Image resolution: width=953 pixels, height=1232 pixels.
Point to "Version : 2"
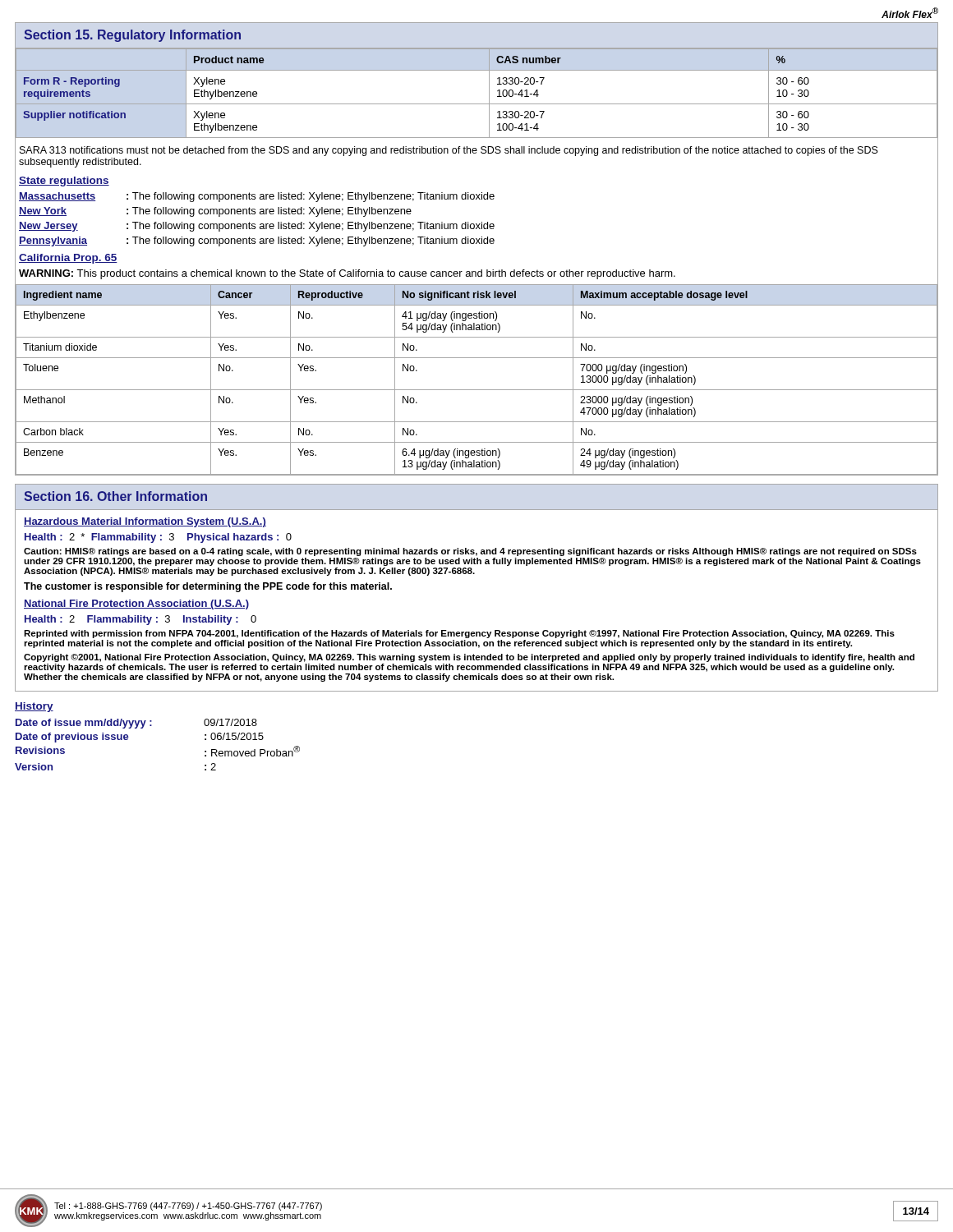point(34,767)
